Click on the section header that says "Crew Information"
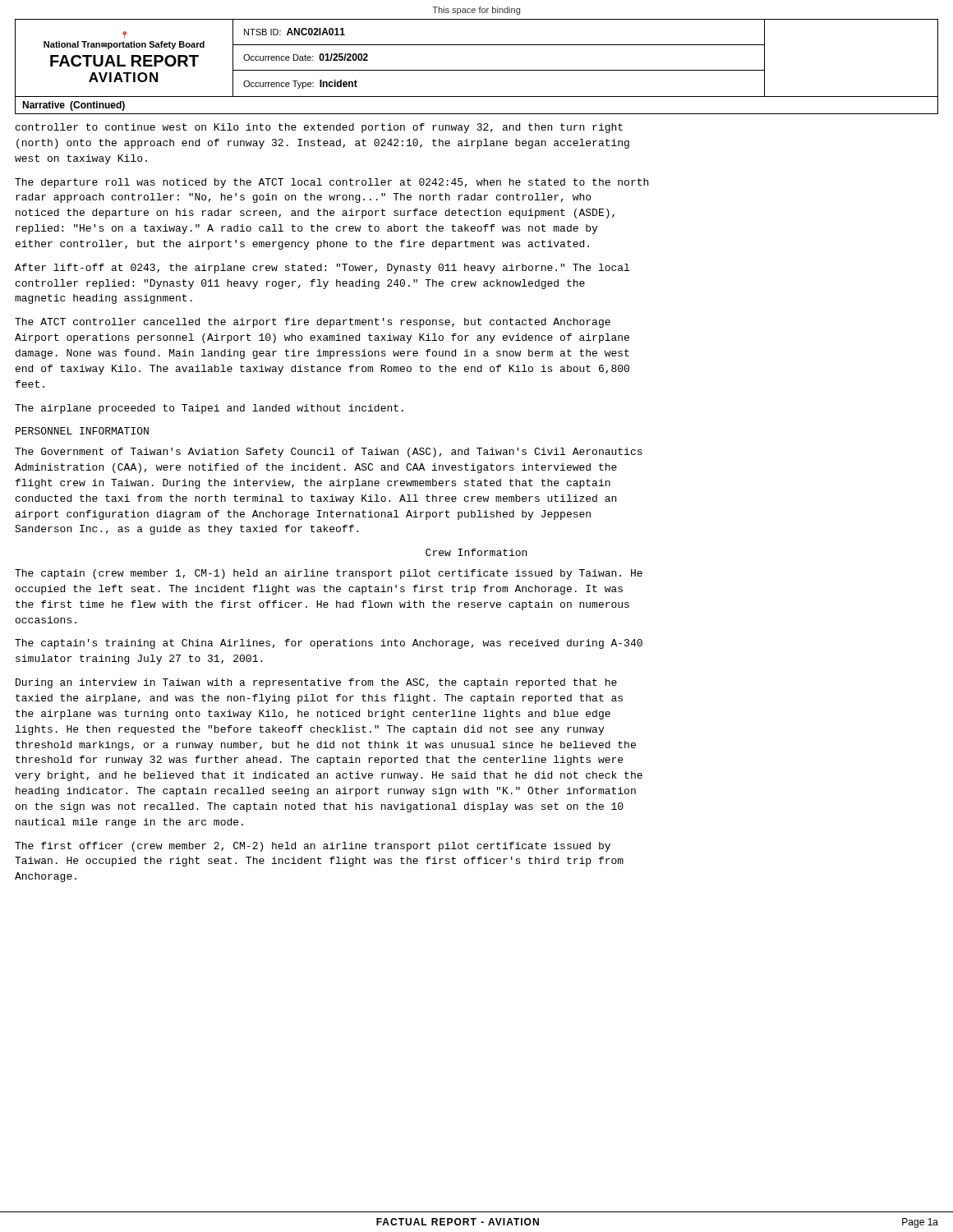This screenshot has width=953, height=1232. click(476, 553)
